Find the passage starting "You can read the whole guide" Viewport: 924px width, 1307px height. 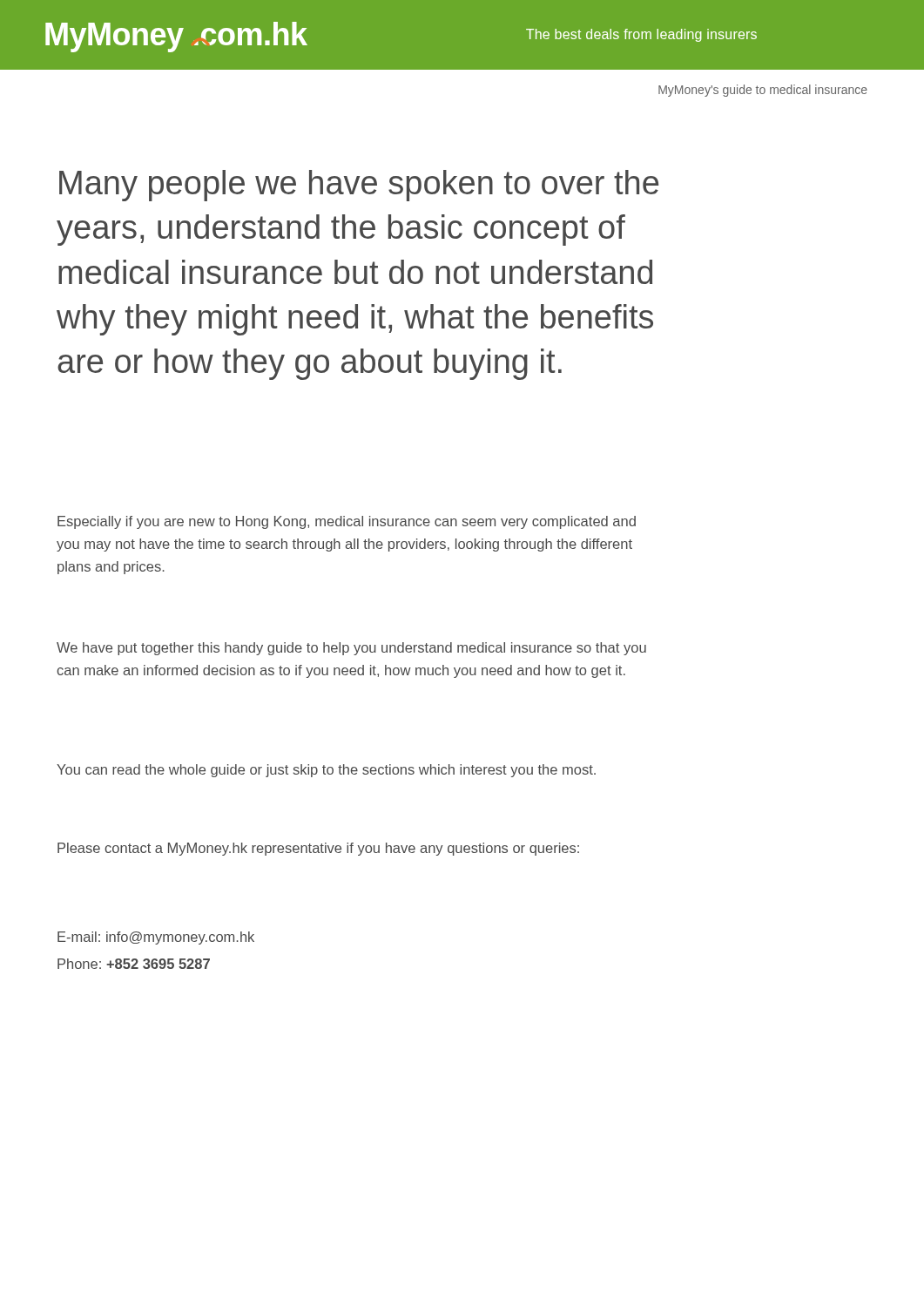pos(327,769)
